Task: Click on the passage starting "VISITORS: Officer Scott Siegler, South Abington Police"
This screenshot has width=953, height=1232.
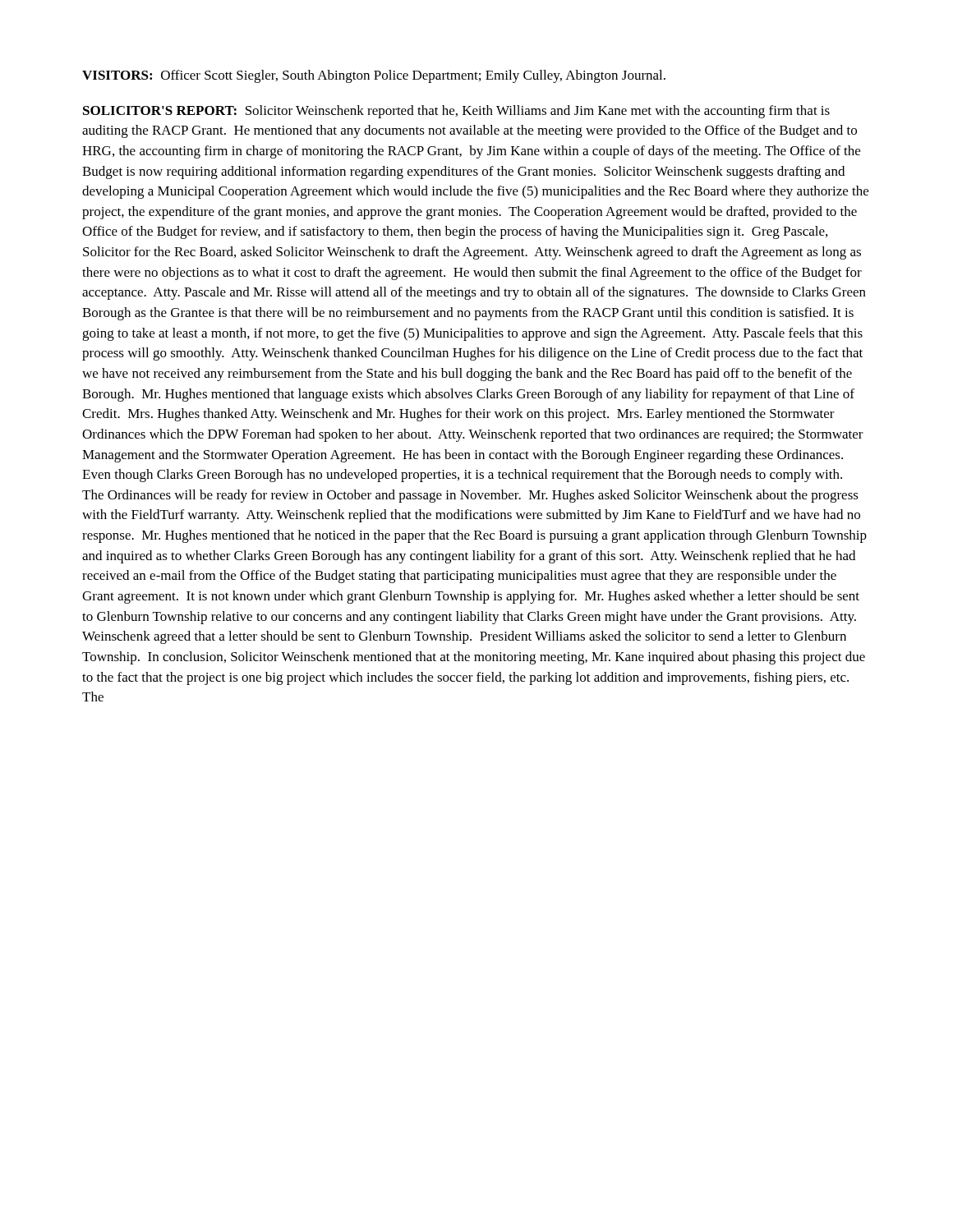Action: point(374,75)
